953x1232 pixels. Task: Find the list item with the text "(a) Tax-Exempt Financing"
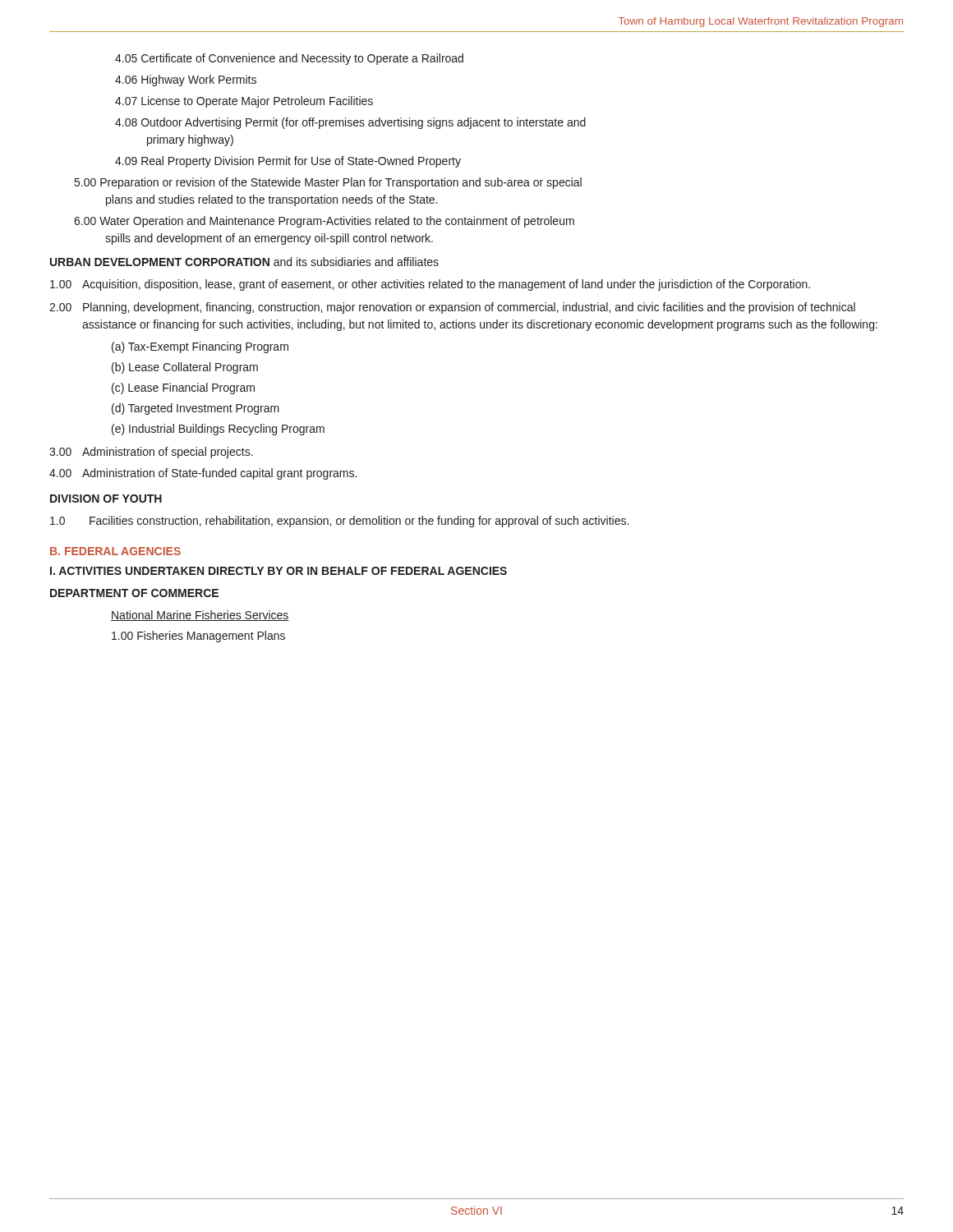(200, 347)
